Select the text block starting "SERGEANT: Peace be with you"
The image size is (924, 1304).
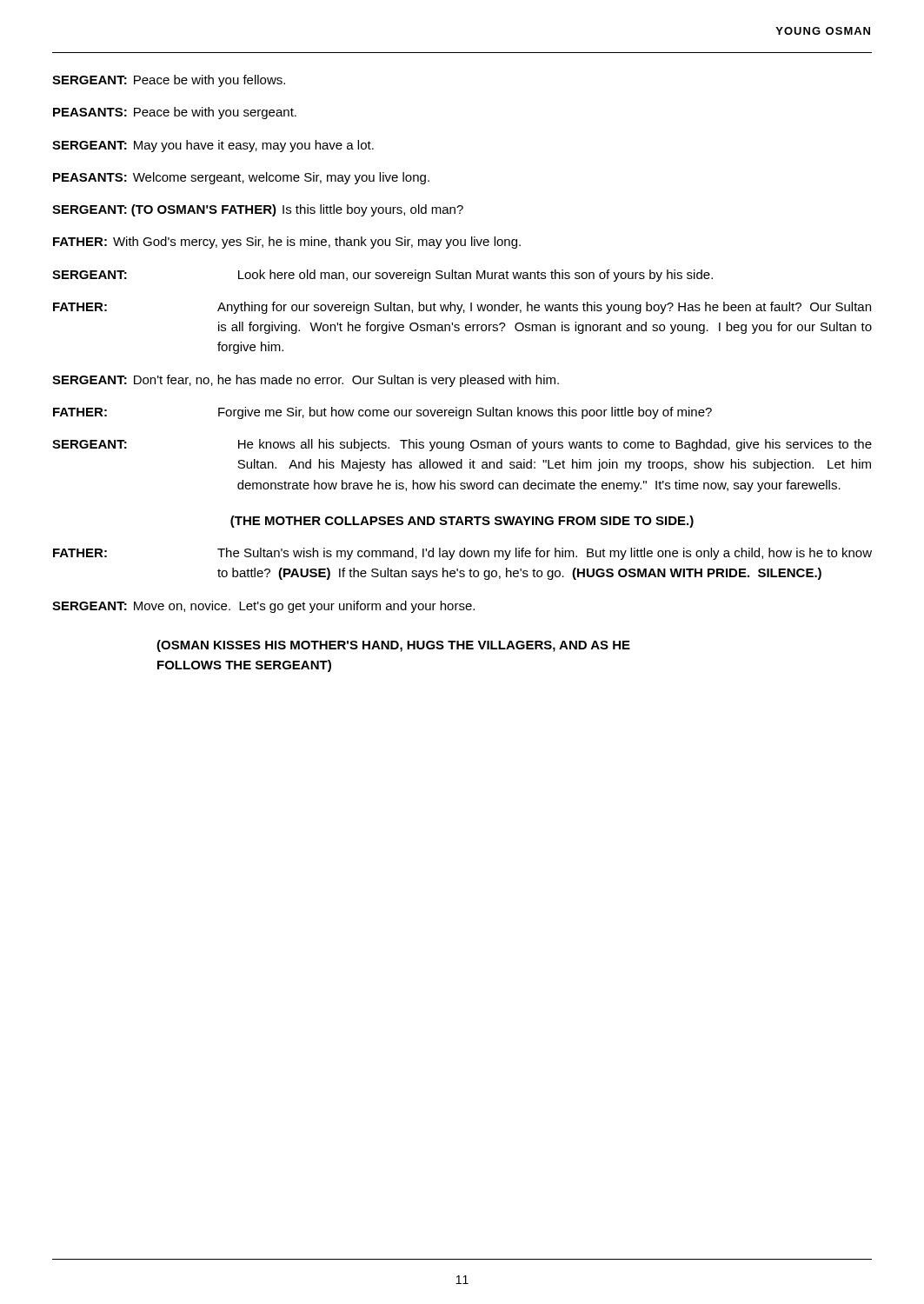pyautogui.click(x=169, y=81)
